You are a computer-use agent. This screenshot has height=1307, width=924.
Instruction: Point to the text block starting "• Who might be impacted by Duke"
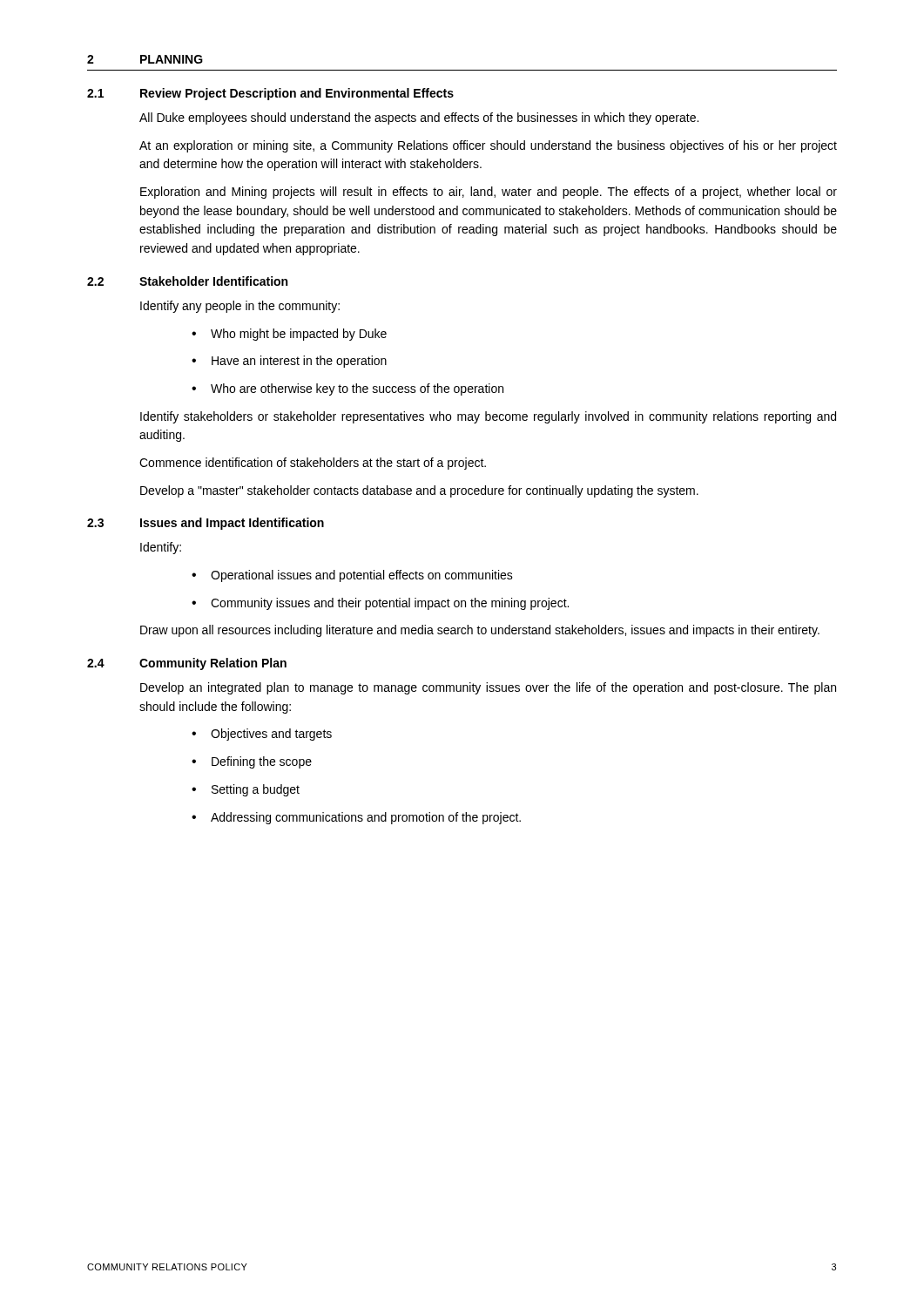(289, 334)
